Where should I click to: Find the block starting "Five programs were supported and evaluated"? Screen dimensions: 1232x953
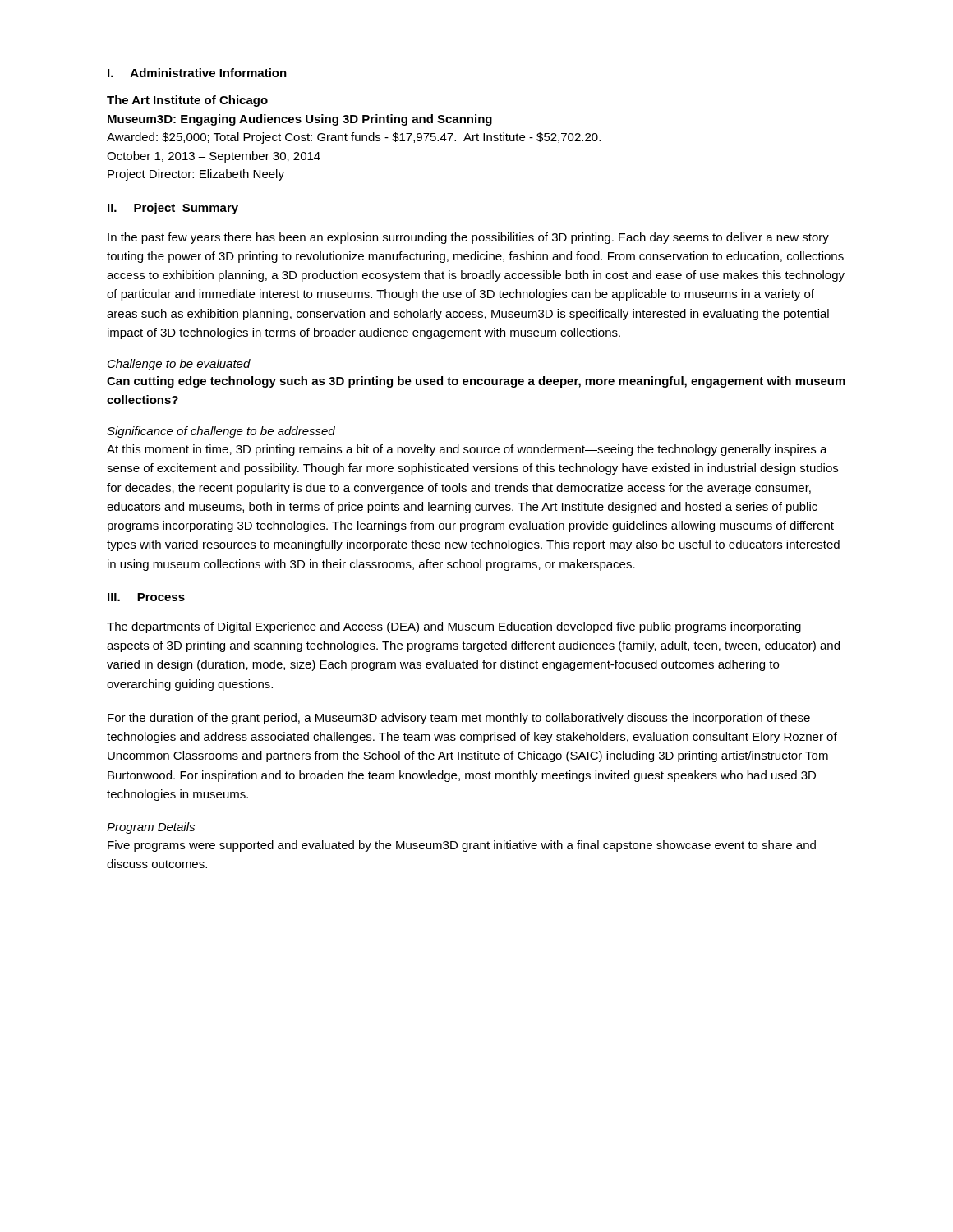coord(462,854)
